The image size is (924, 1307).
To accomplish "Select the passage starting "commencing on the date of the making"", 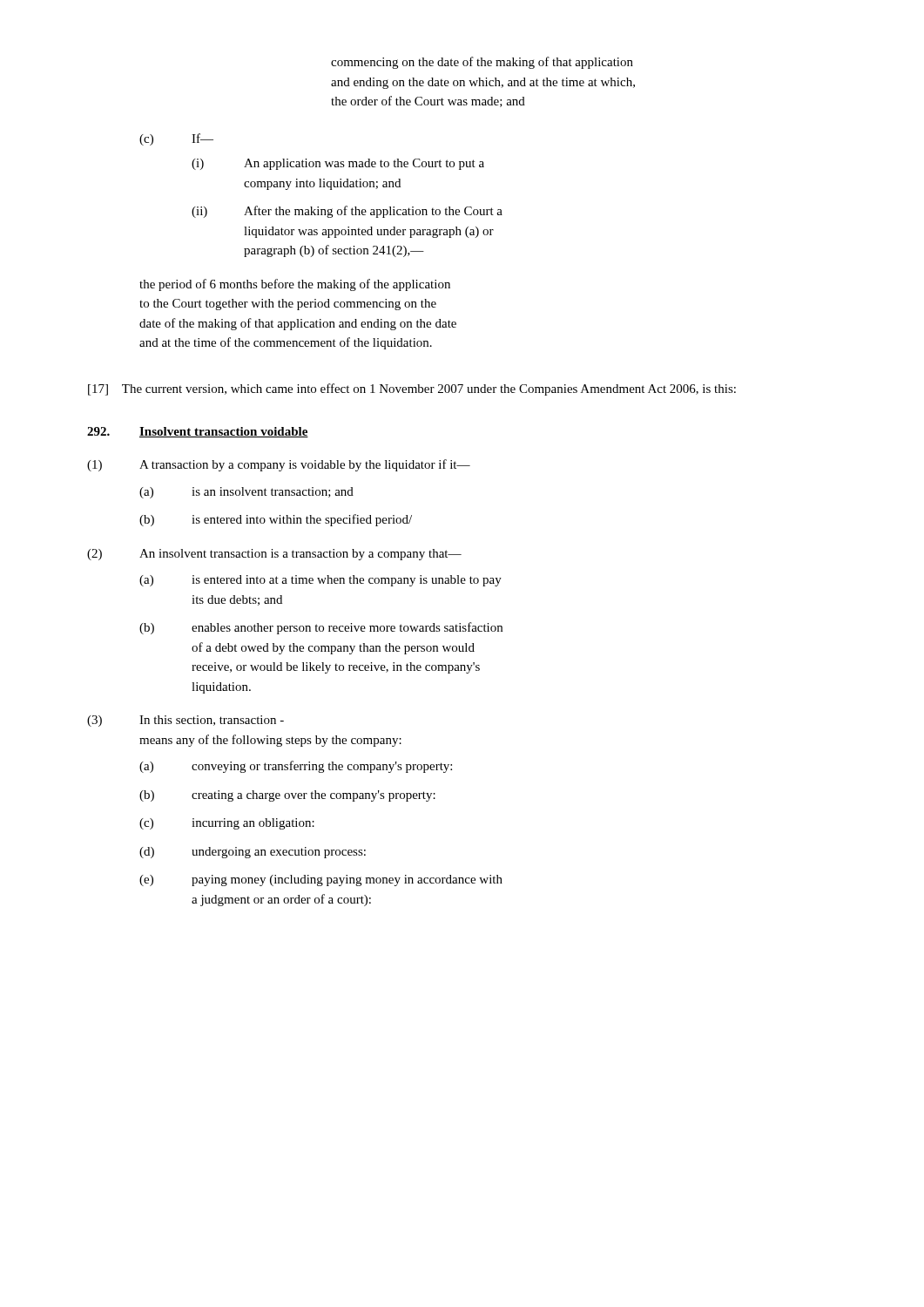I will click(x=483, y=81).
